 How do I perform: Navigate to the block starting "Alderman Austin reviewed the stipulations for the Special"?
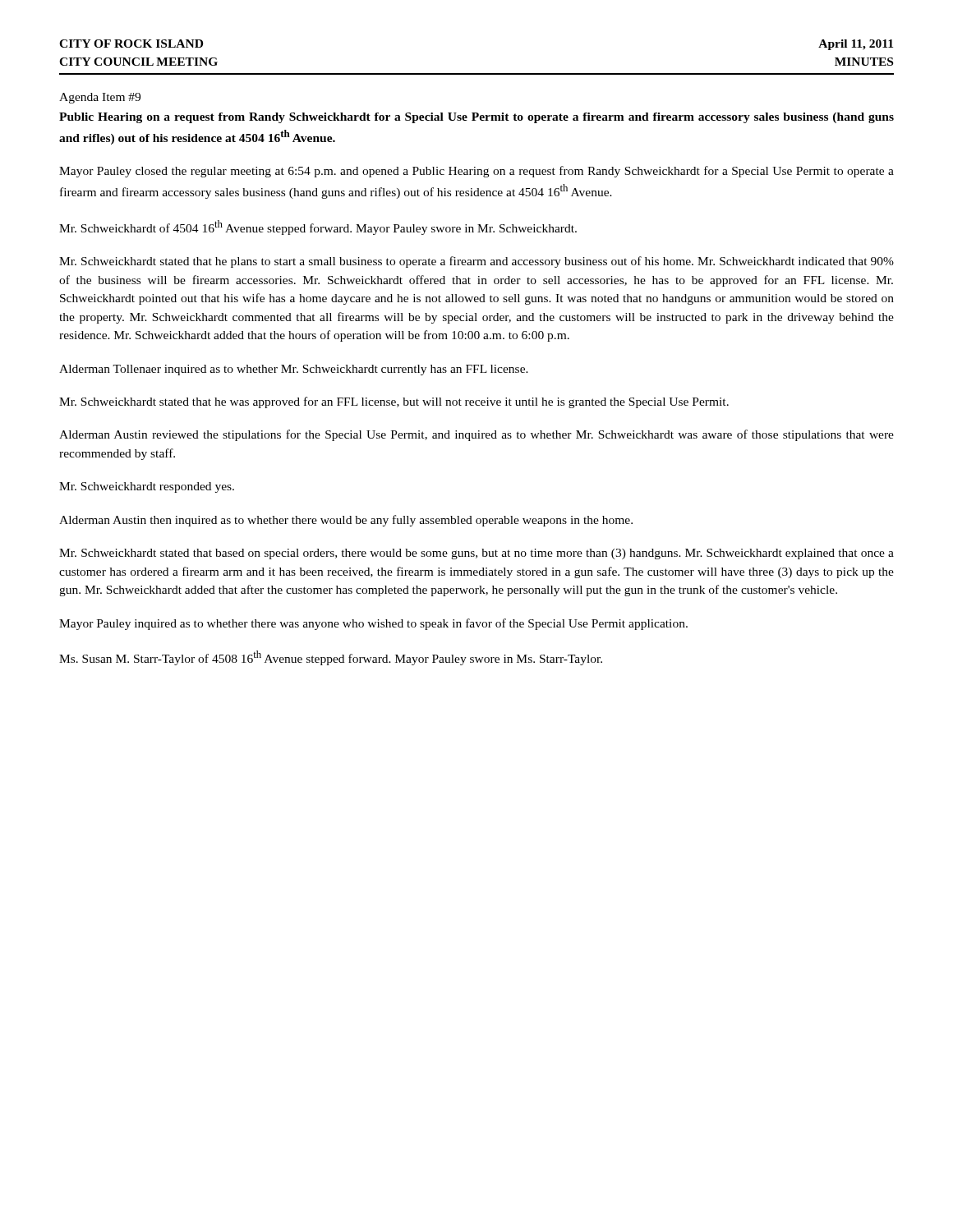476,444
